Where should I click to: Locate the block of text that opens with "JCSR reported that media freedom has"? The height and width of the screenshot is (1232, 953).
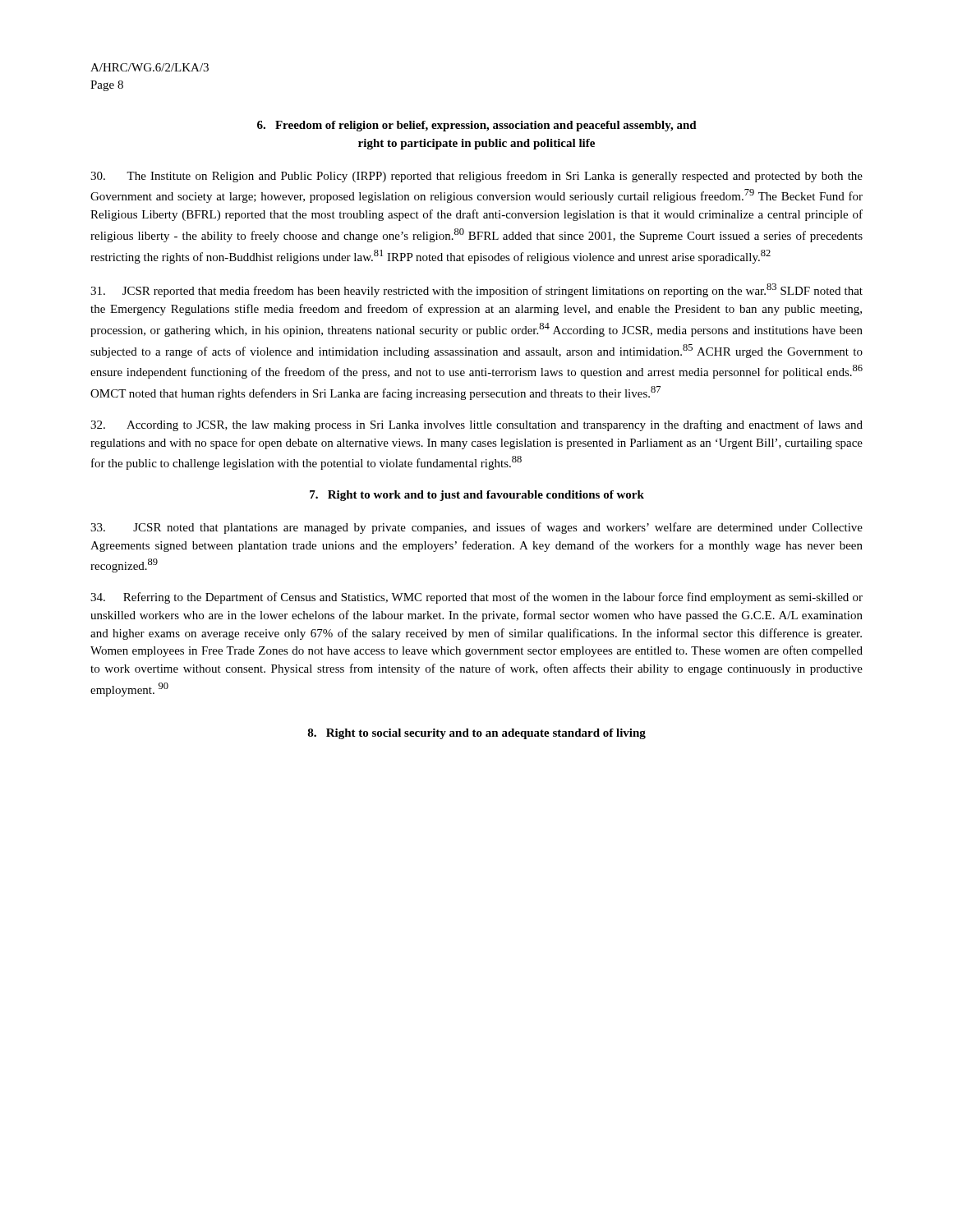pos(476,341)
